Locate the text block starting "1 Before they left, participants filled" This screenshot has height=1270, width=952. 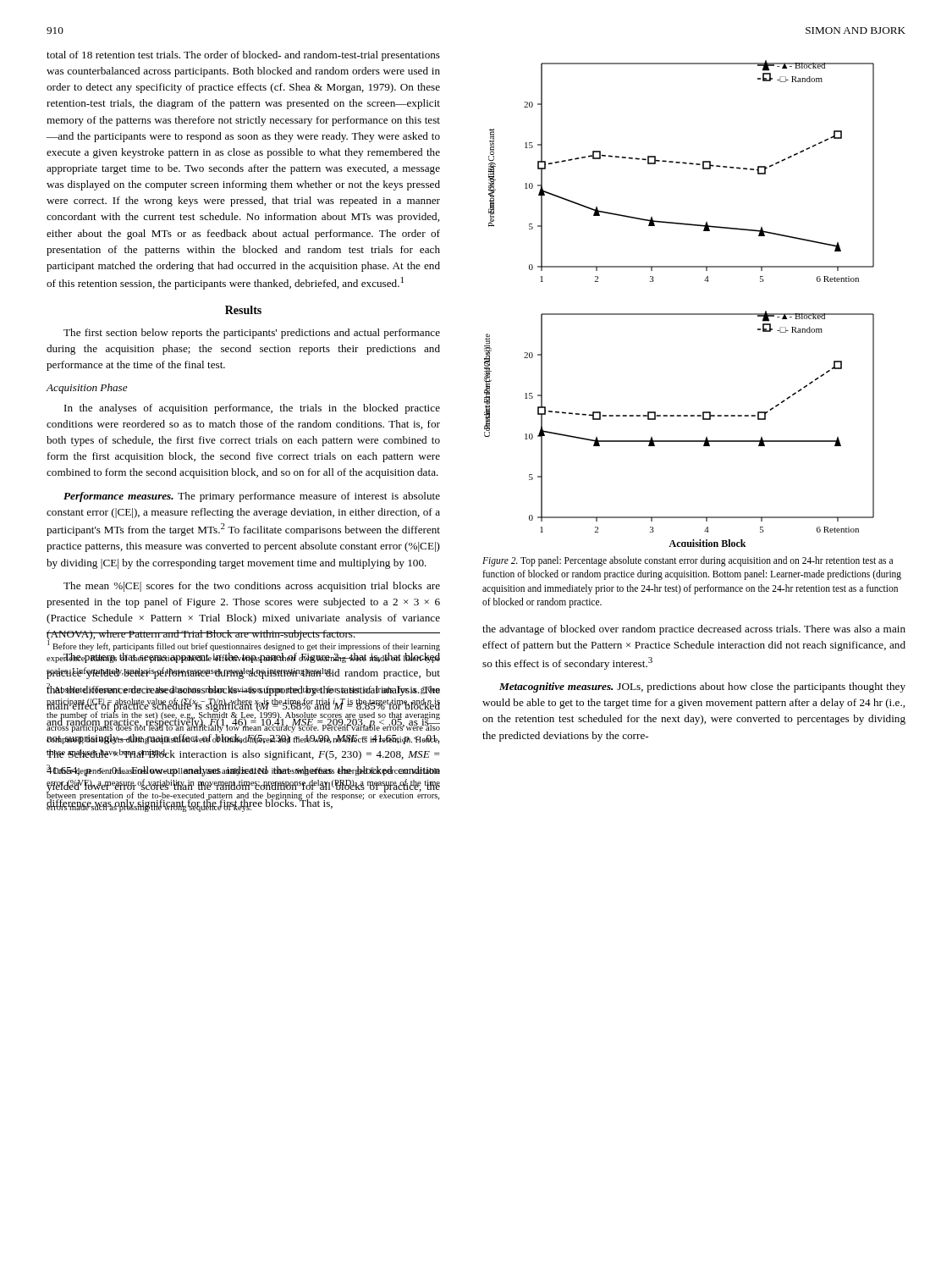(243, 657)
